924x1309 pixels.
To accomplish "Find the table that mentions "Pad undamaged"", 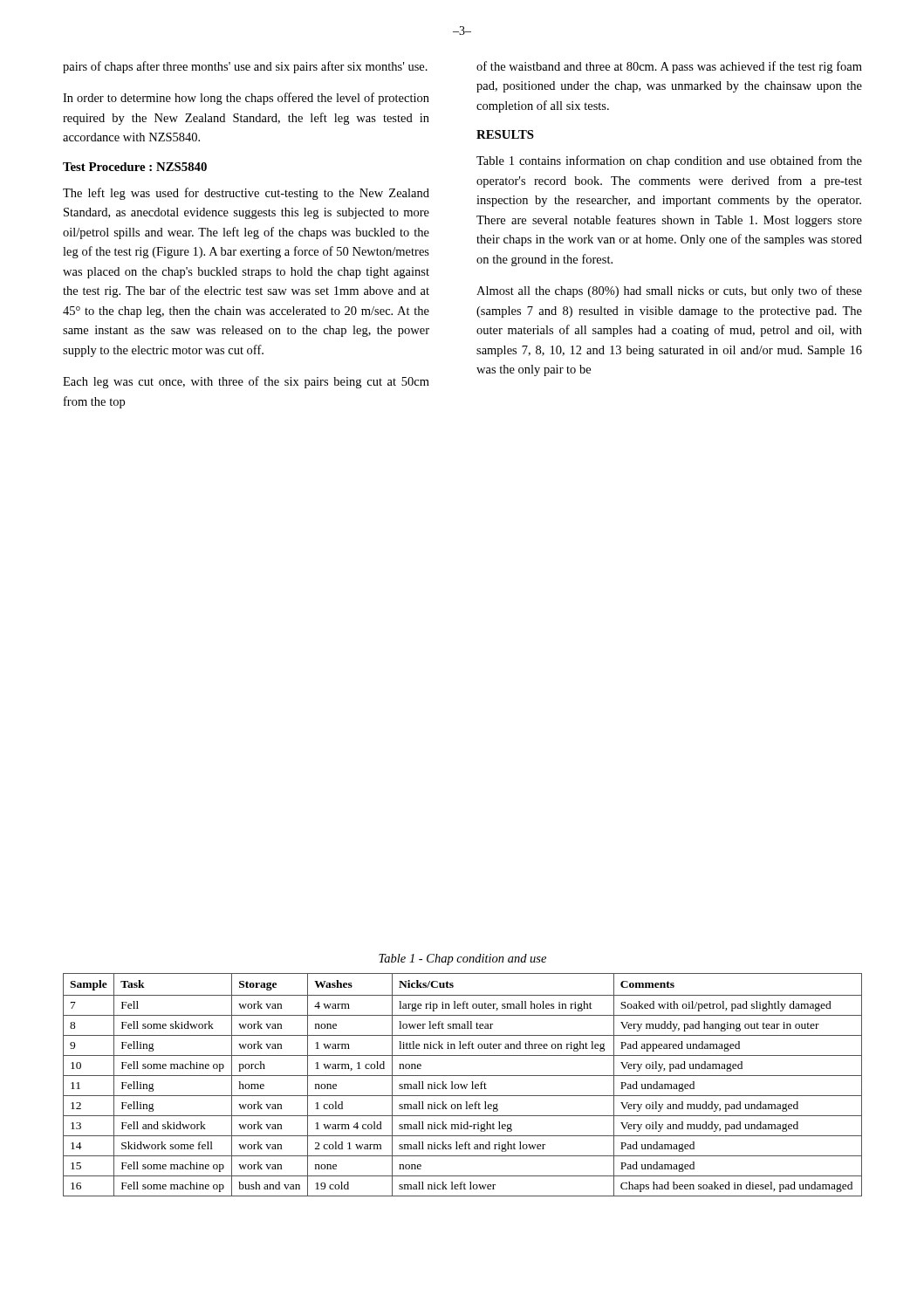I will click(462, 1085).
